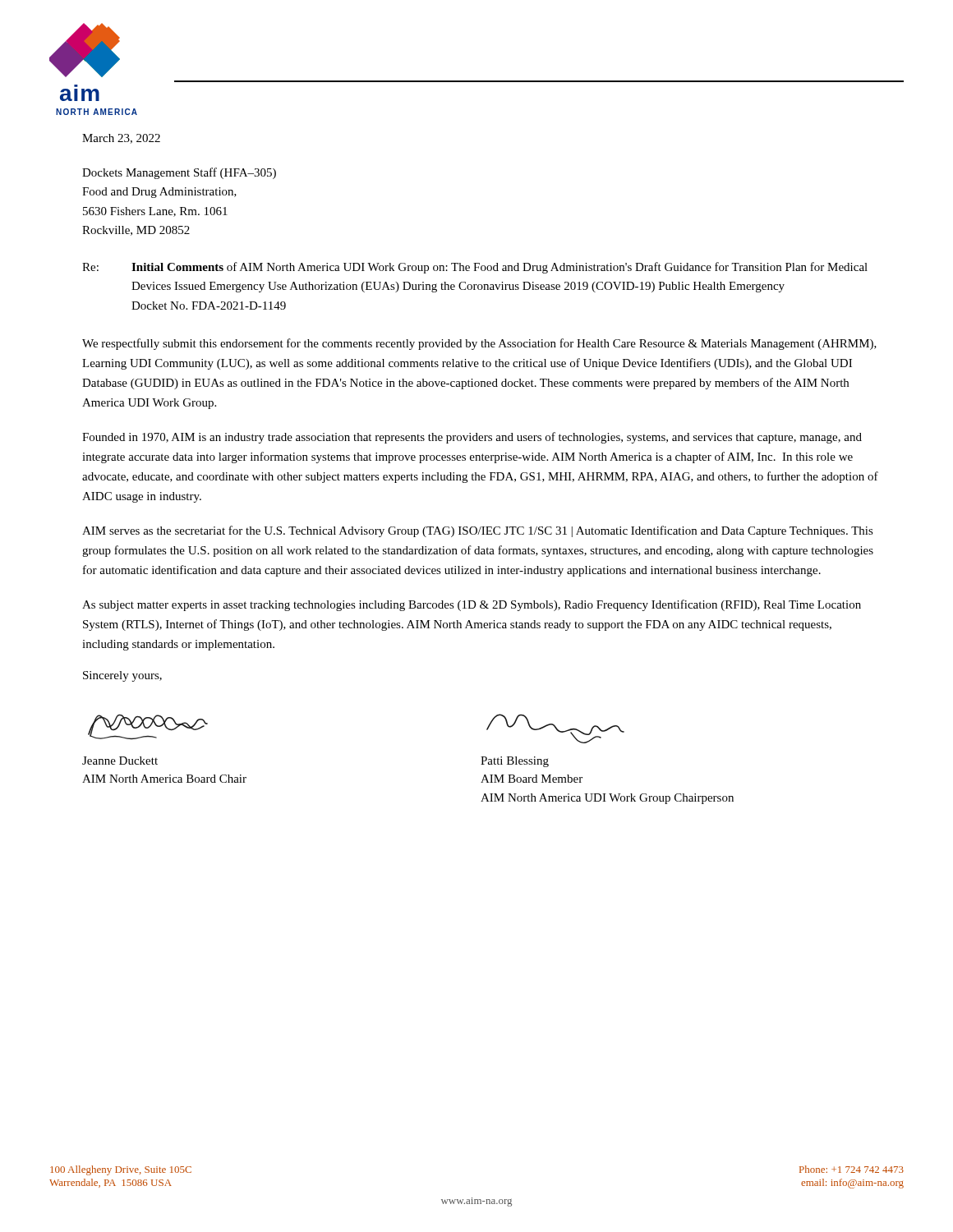Find "Sincerely yours," on this page
This screenshot has width=953, height=1232.
click(x=122, y=675)
